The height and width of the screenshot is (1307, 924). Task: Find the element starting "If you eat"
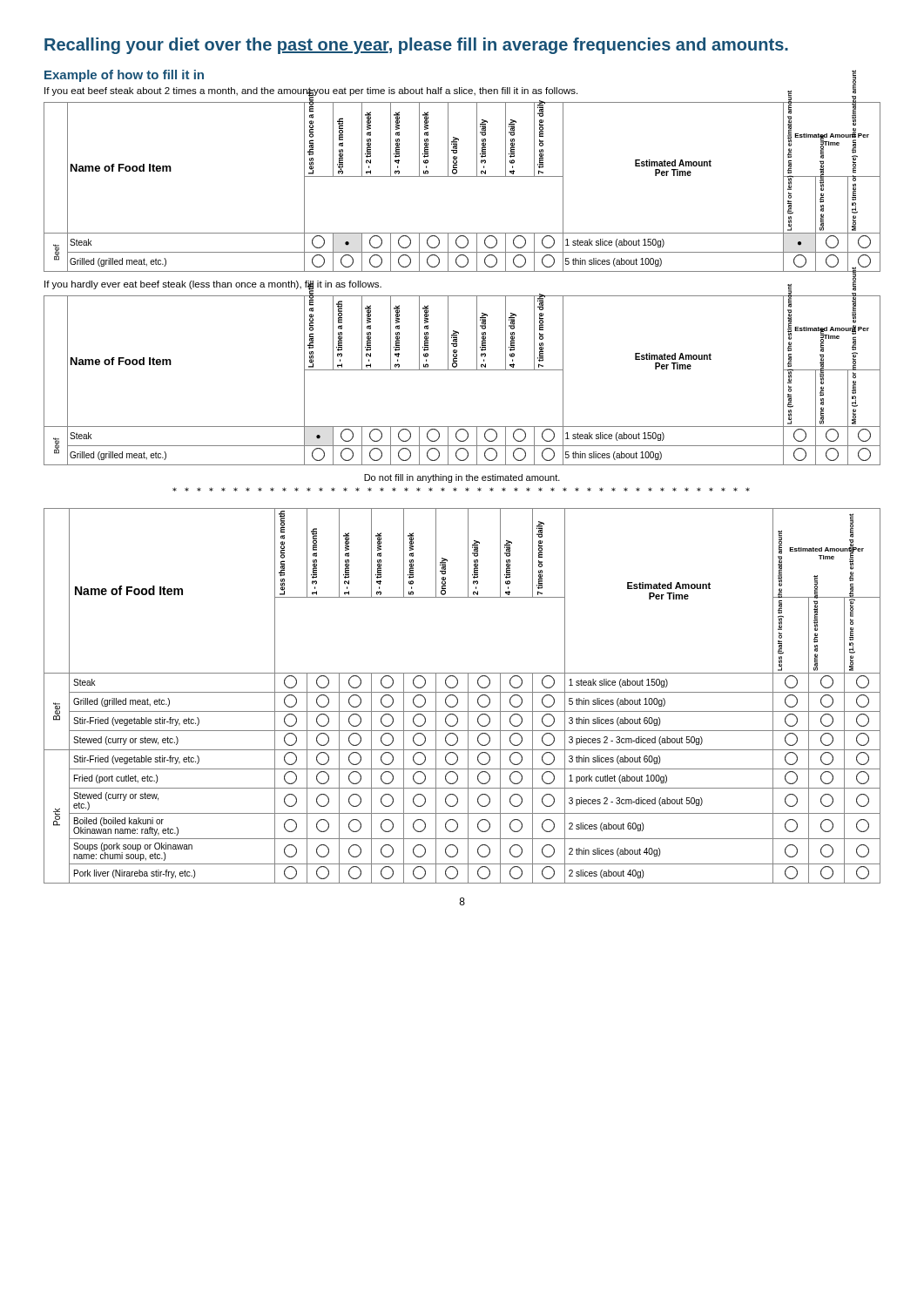(x=311, y=91)
